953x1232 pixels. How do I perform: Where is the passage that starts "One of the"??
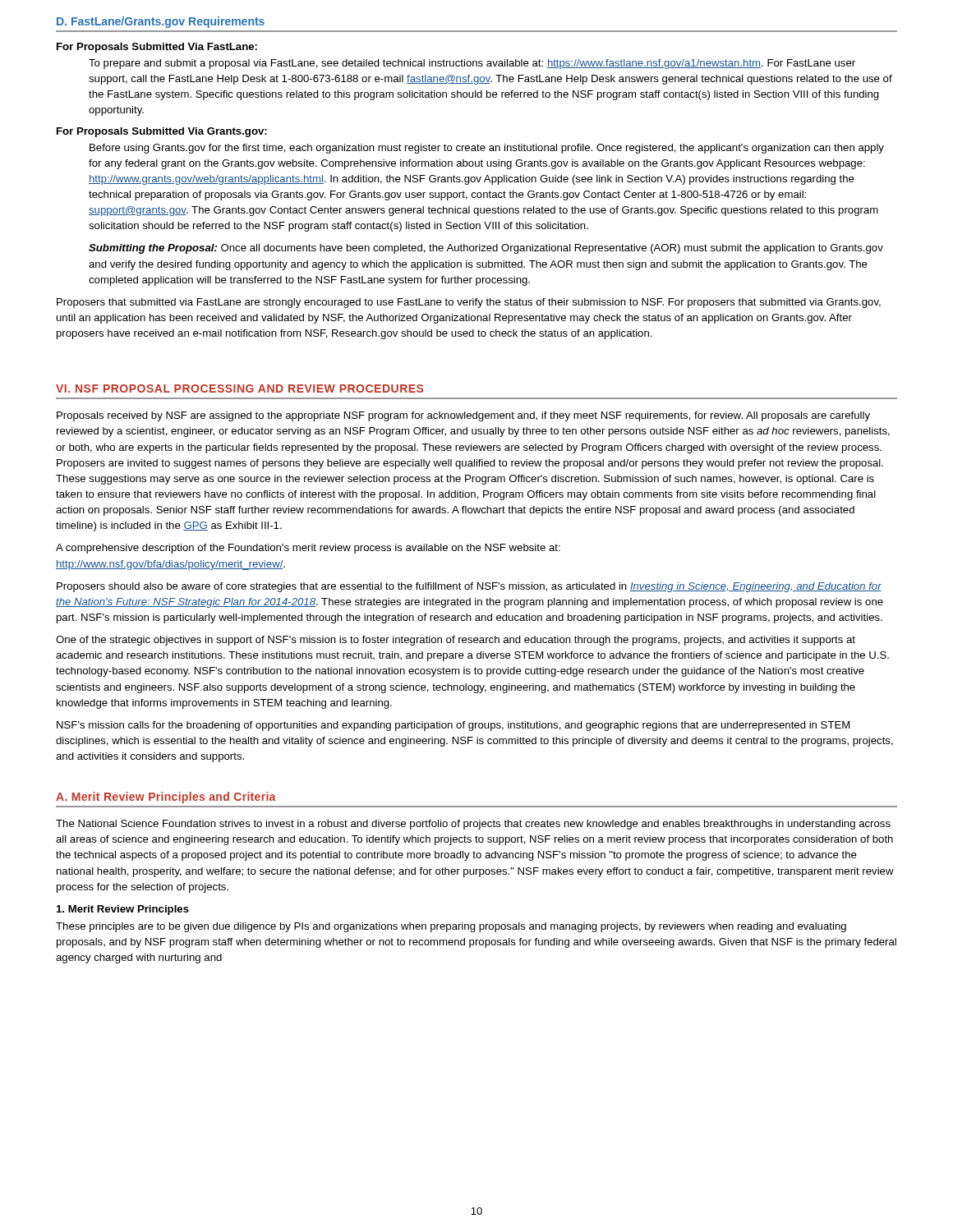tap(473, 671)
